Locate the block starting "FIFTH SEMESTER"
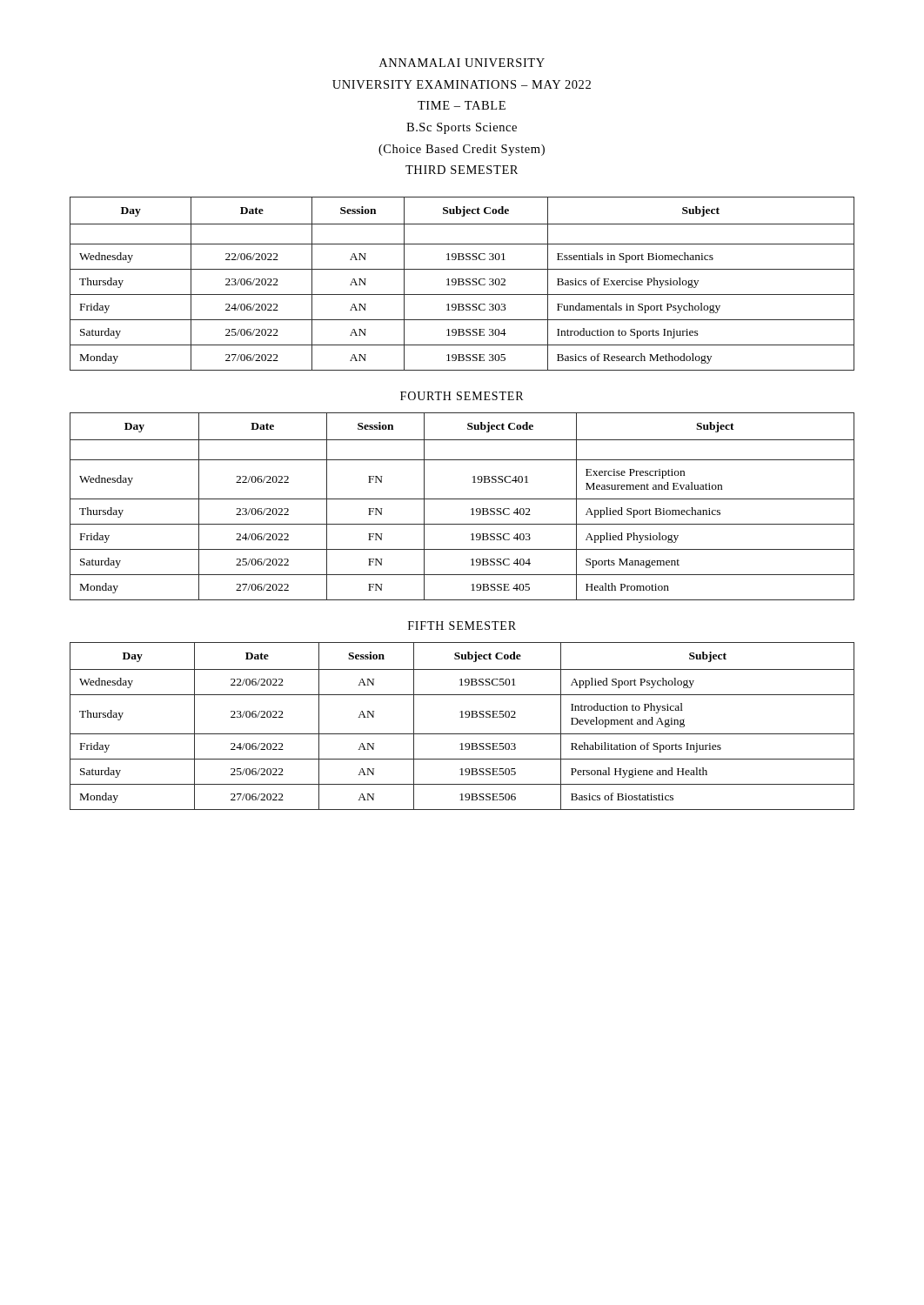 click(x=462, y=626)
